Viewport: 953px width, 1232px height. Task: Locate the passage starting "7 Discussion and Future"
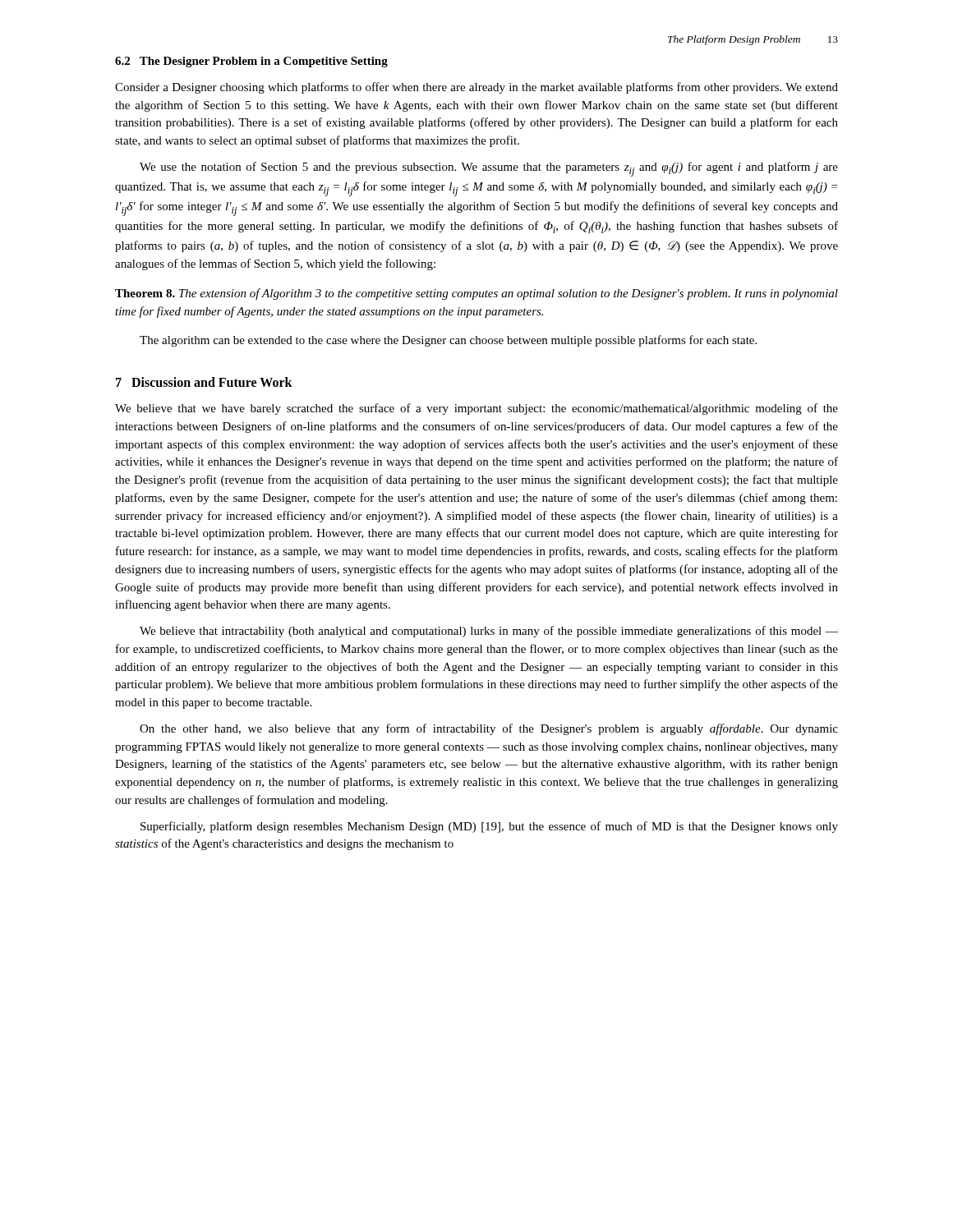(x=204, y=382)
